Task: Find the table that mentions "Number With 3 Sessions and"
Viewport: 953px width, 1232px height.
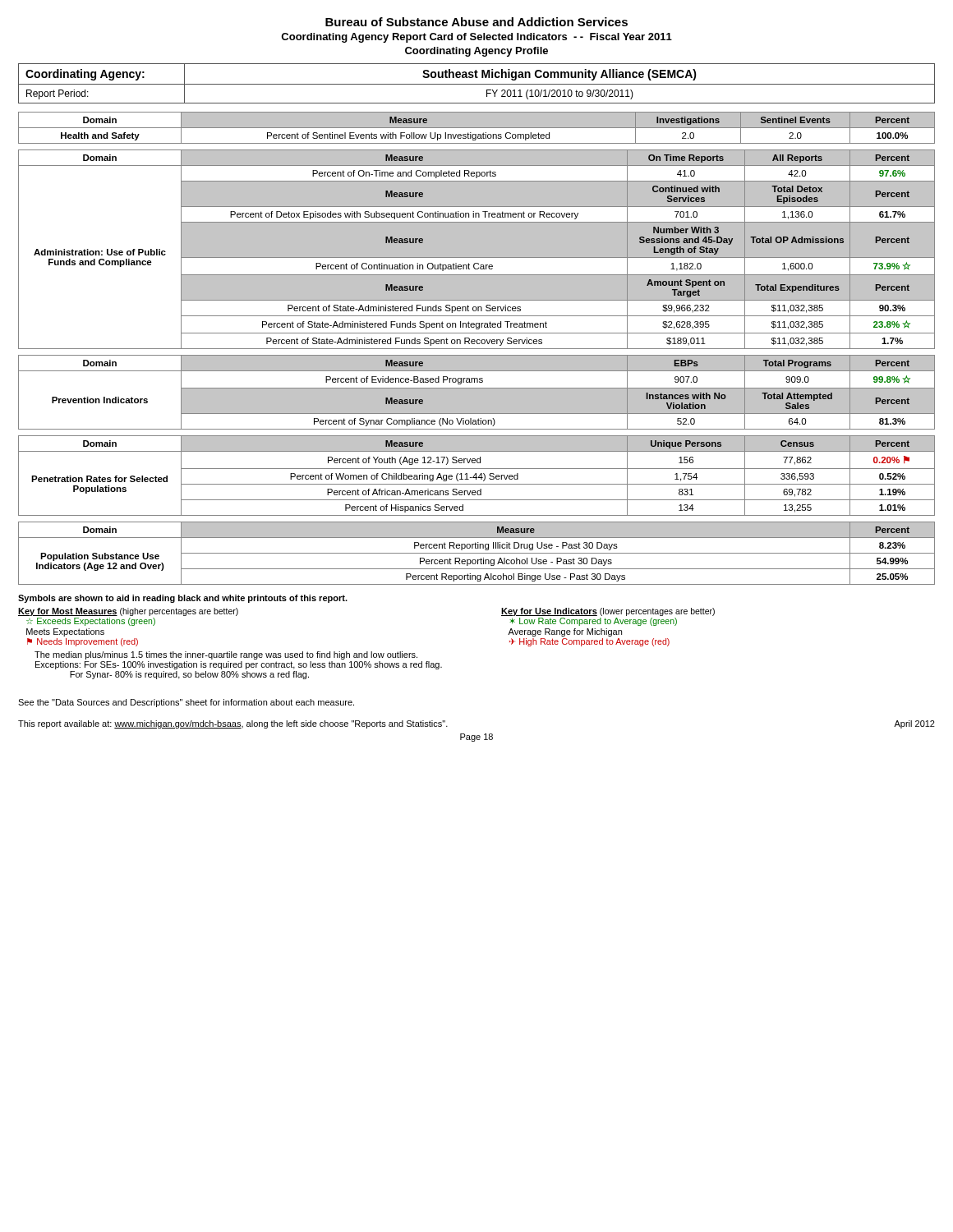Action: pyautogui.click(x=476, y=249)
